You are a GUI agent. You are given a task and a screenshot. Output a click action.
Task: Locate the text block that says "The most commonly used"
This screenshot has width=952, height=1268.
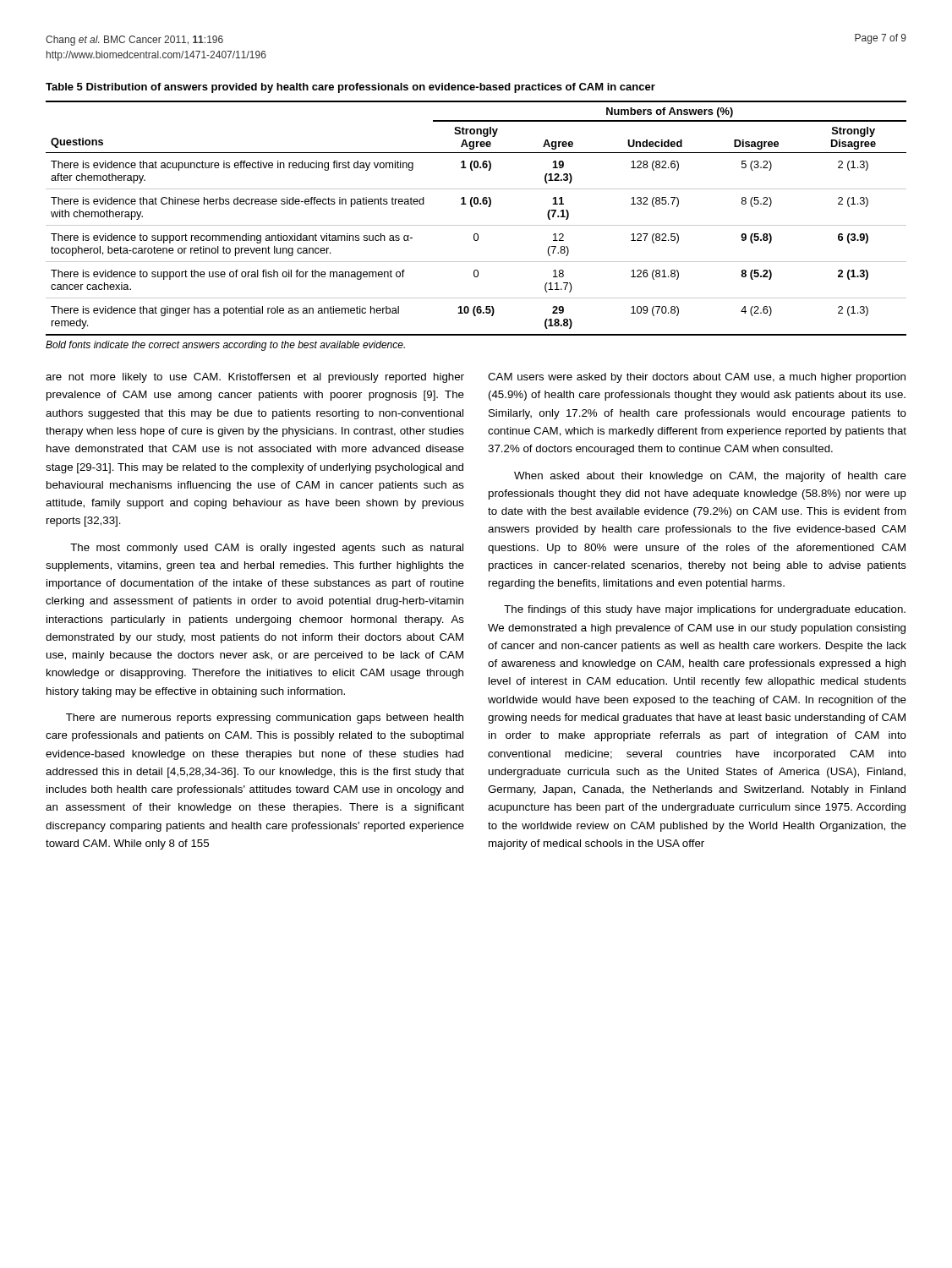click(255, 619)
